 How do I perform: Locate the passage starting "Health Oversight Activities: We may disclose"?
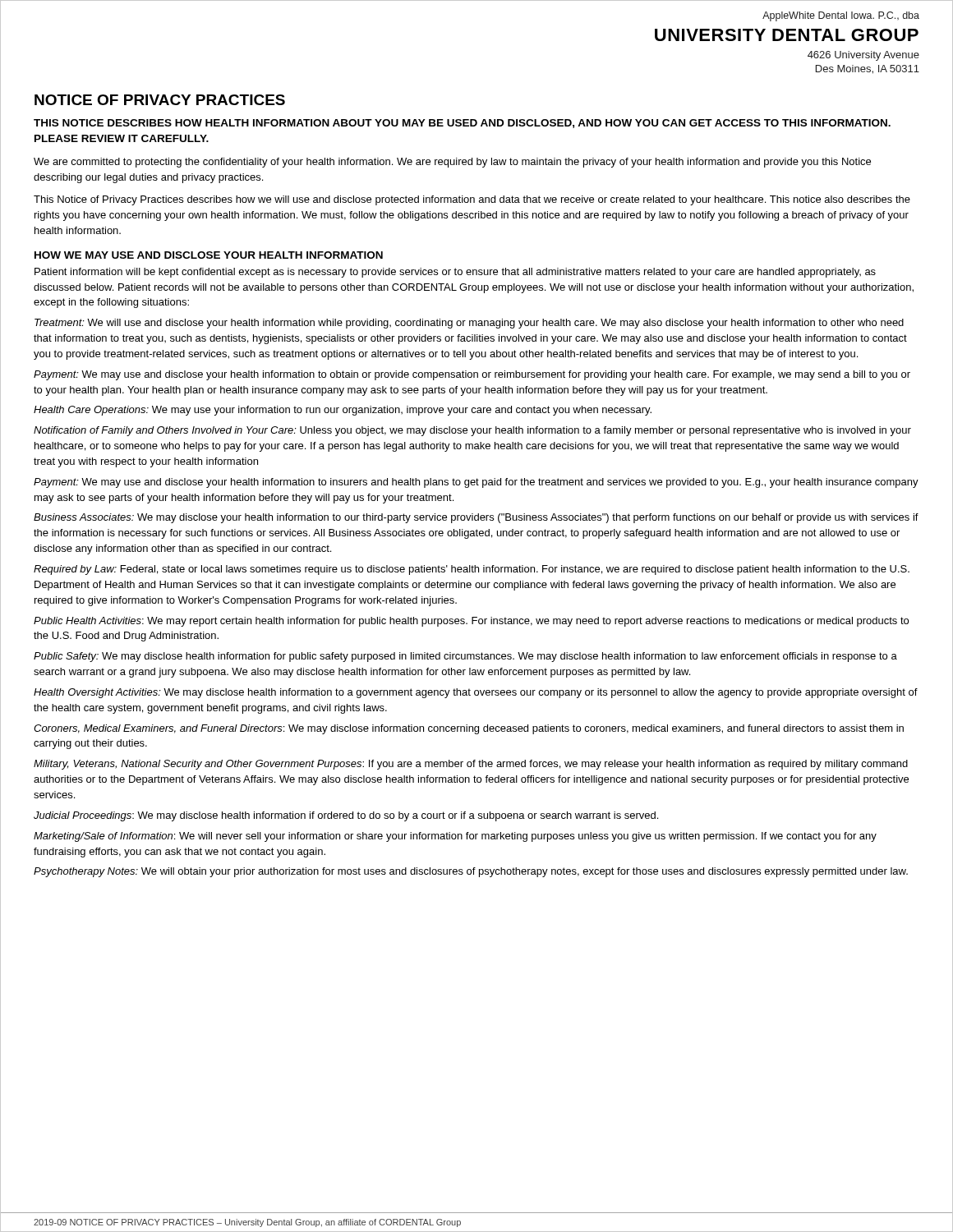point(475,700)
